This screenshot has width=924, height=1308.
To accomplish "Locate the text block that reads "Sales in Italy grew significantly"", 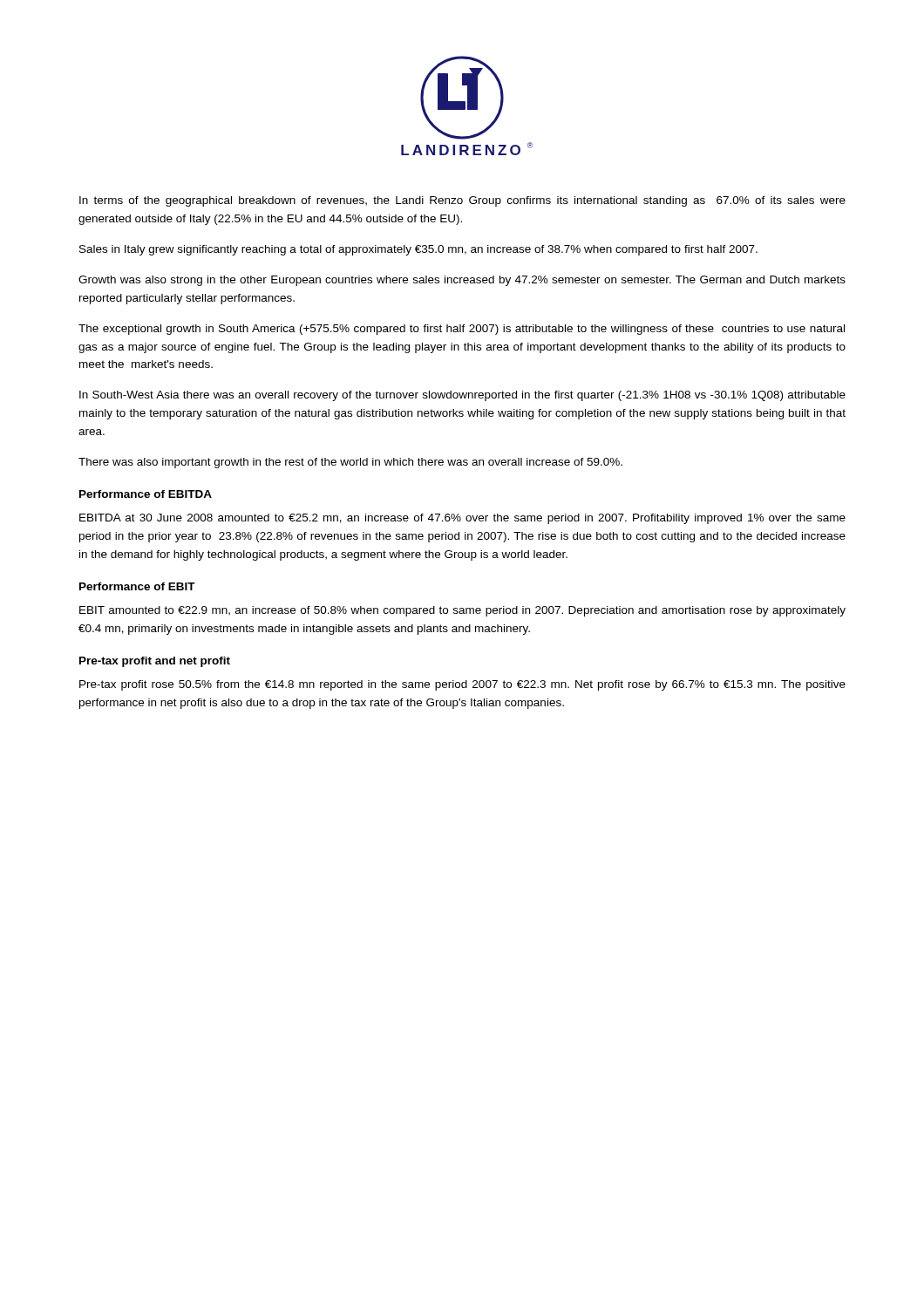I will (462, 250).
